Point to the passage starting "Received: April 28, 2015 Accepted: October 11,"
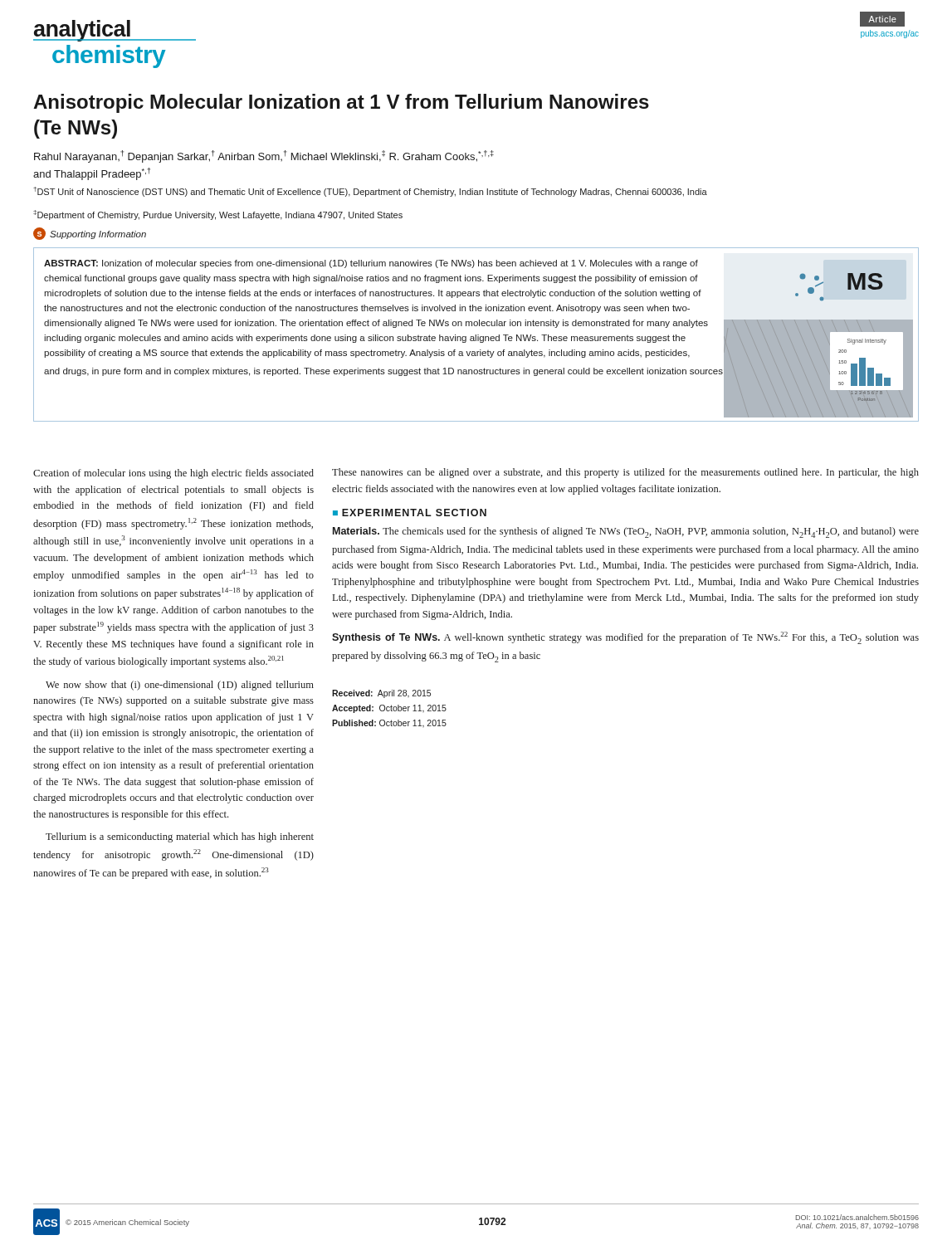952x1245 pixels. coord(389,708)
